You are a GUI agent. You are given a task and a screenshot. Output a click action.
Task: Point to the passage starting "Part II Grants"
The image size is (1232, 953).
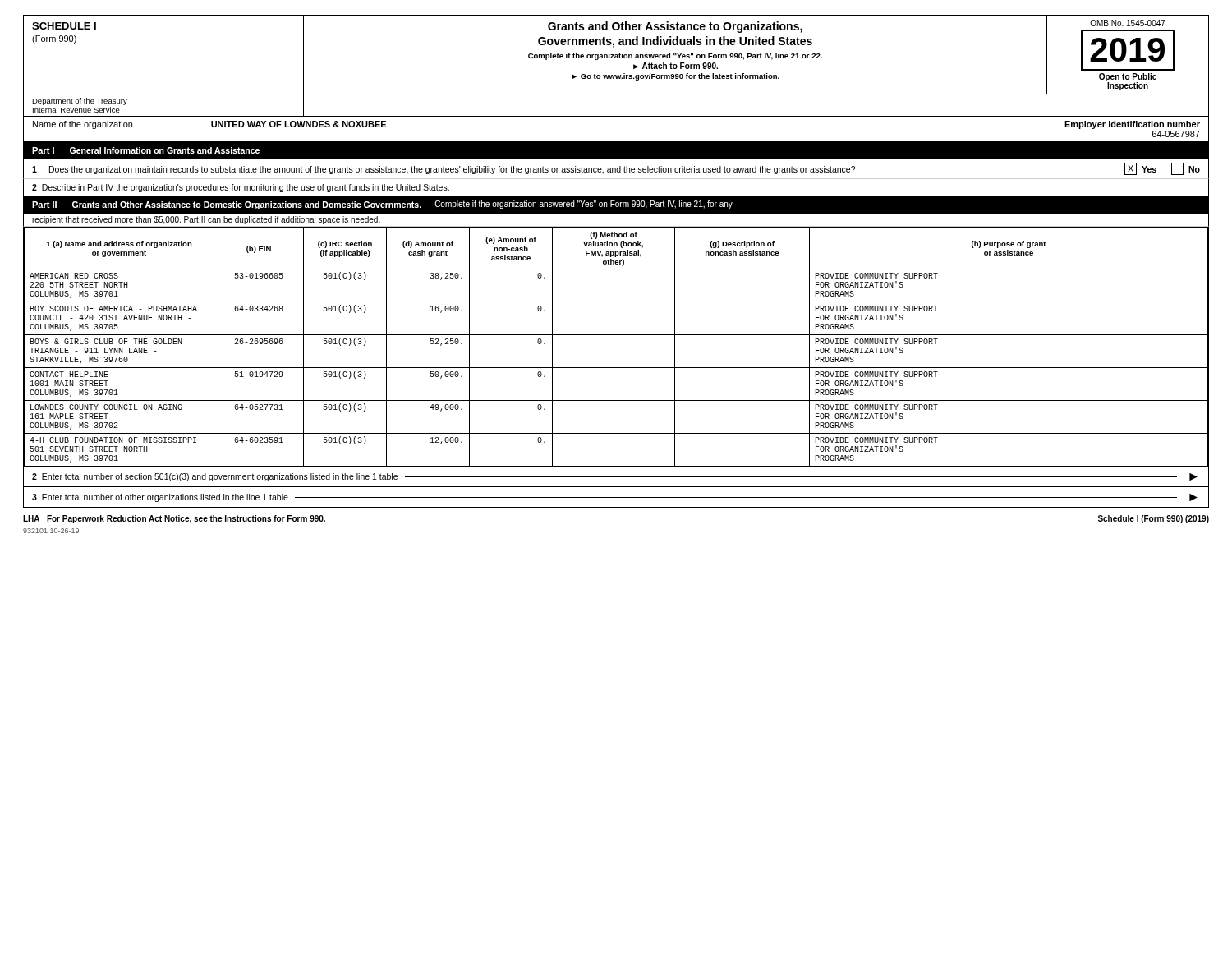click(x=381, y=205)
